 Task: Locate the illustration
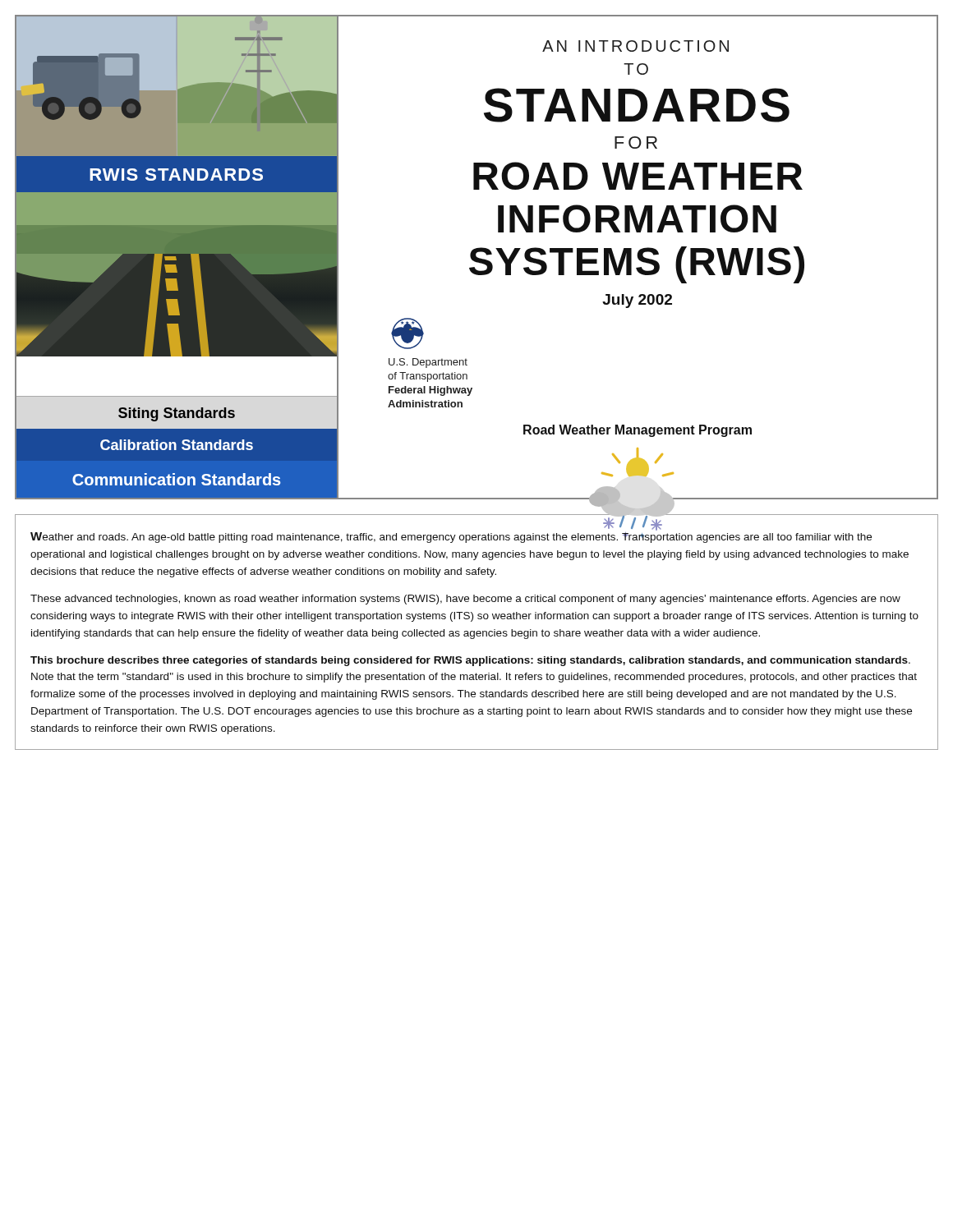click(638, 492)
